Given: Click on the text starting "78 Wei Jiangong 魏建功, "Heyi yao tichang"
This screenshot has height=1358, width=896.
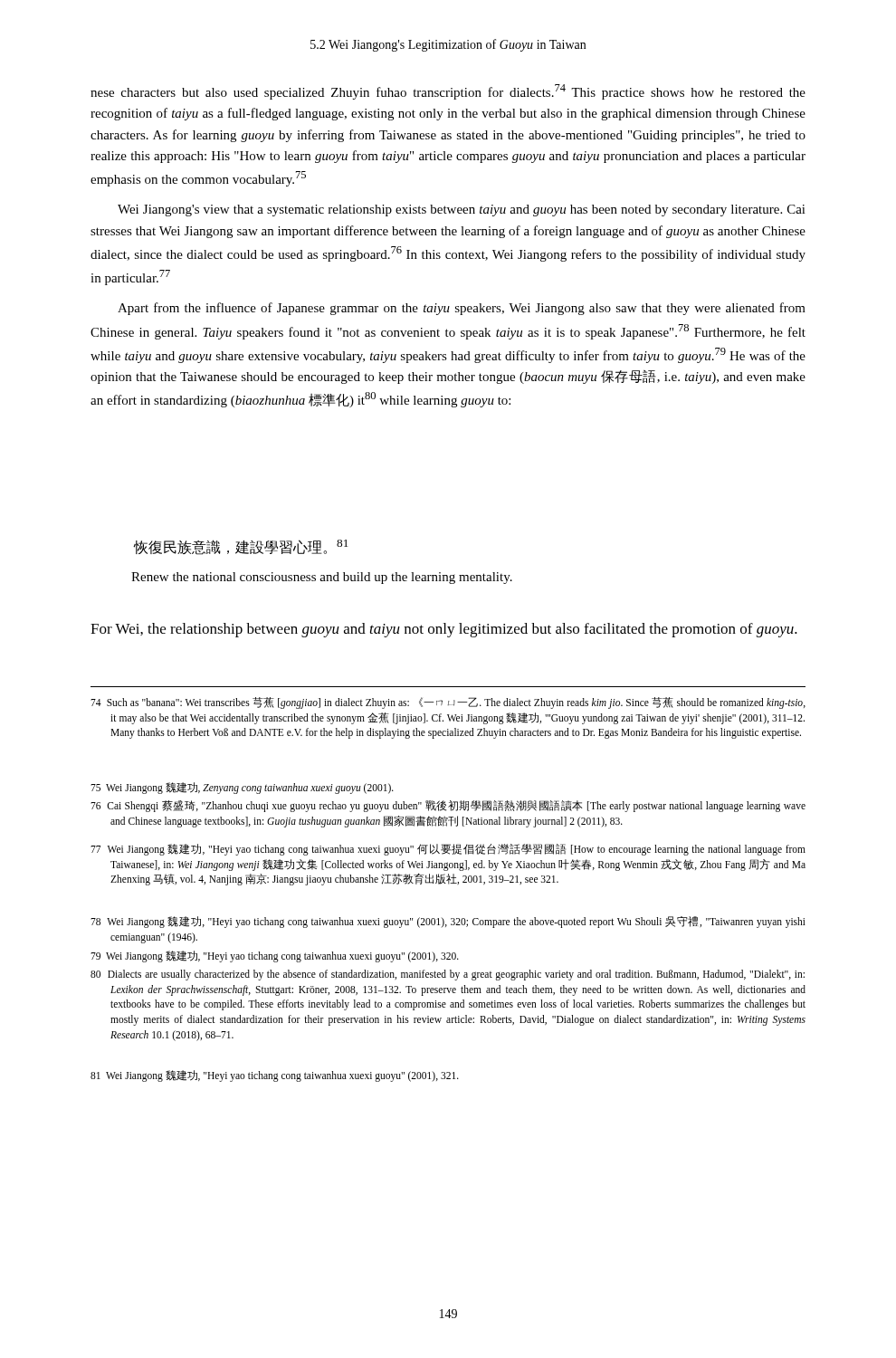Looking at the screenshot, I should point(448,929).
